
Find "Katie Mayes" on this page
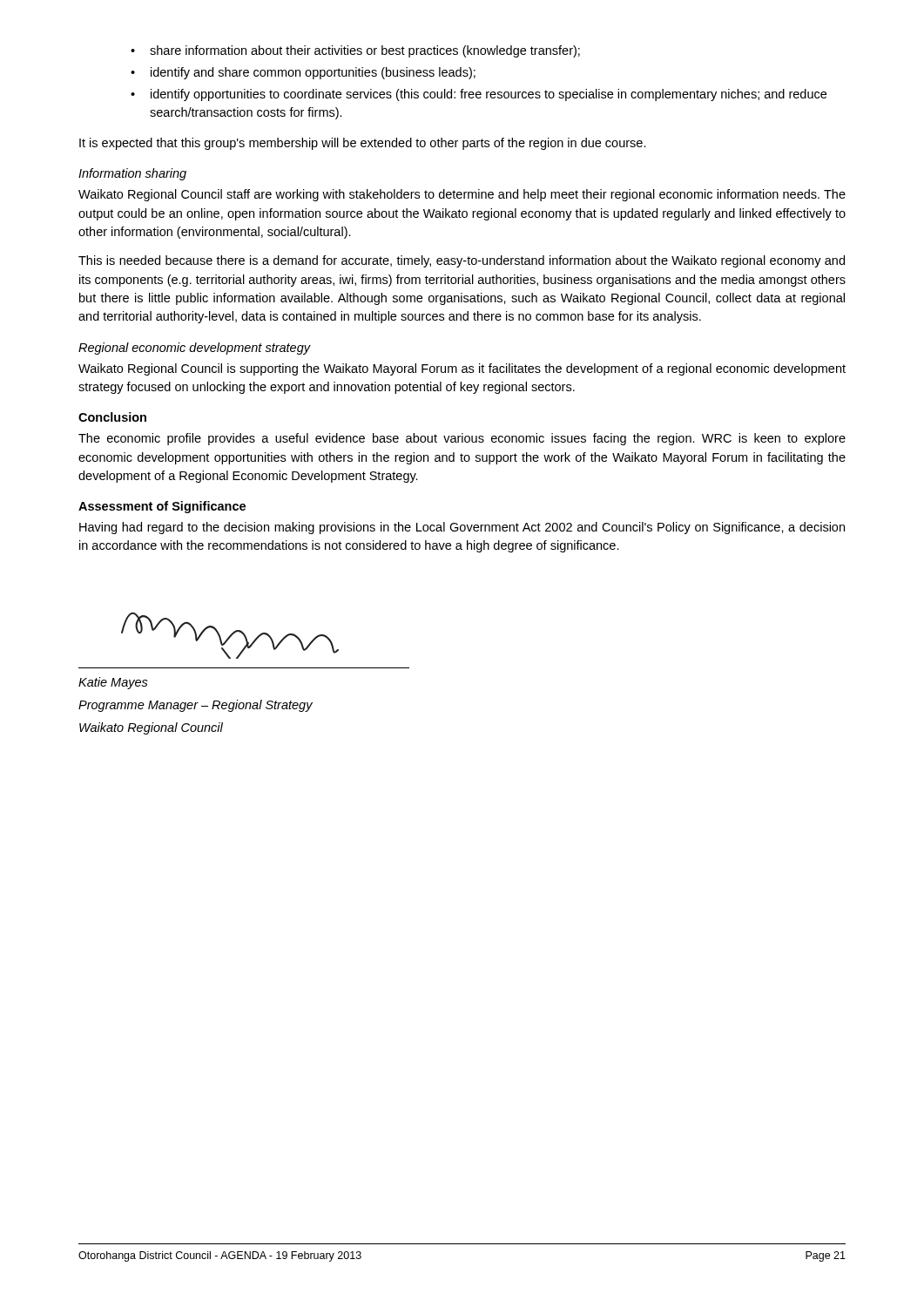coord(113,683)
